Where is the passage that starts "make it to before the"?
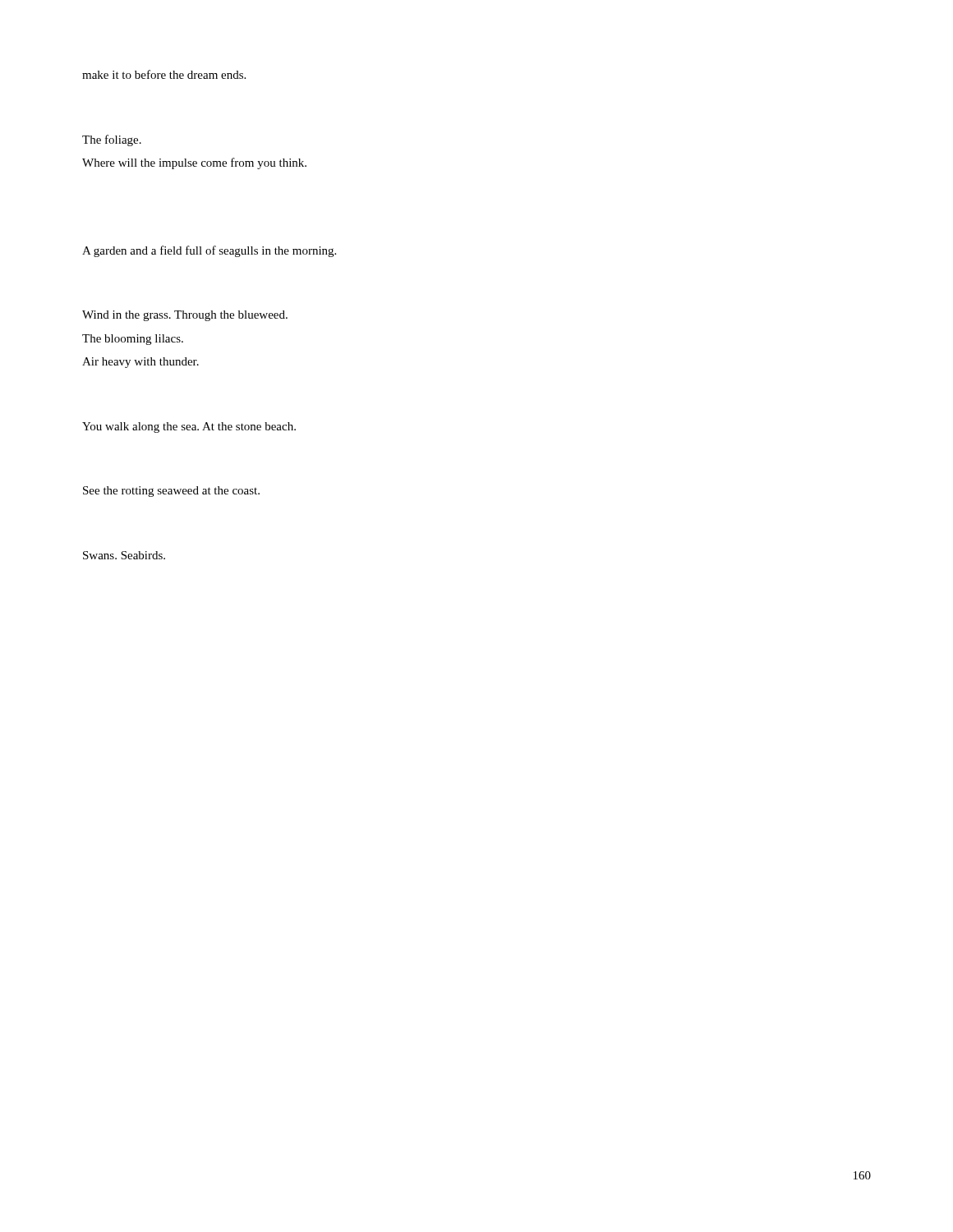Image resolution: width=953 pixels, height=1232 pixels. (164, 75)
